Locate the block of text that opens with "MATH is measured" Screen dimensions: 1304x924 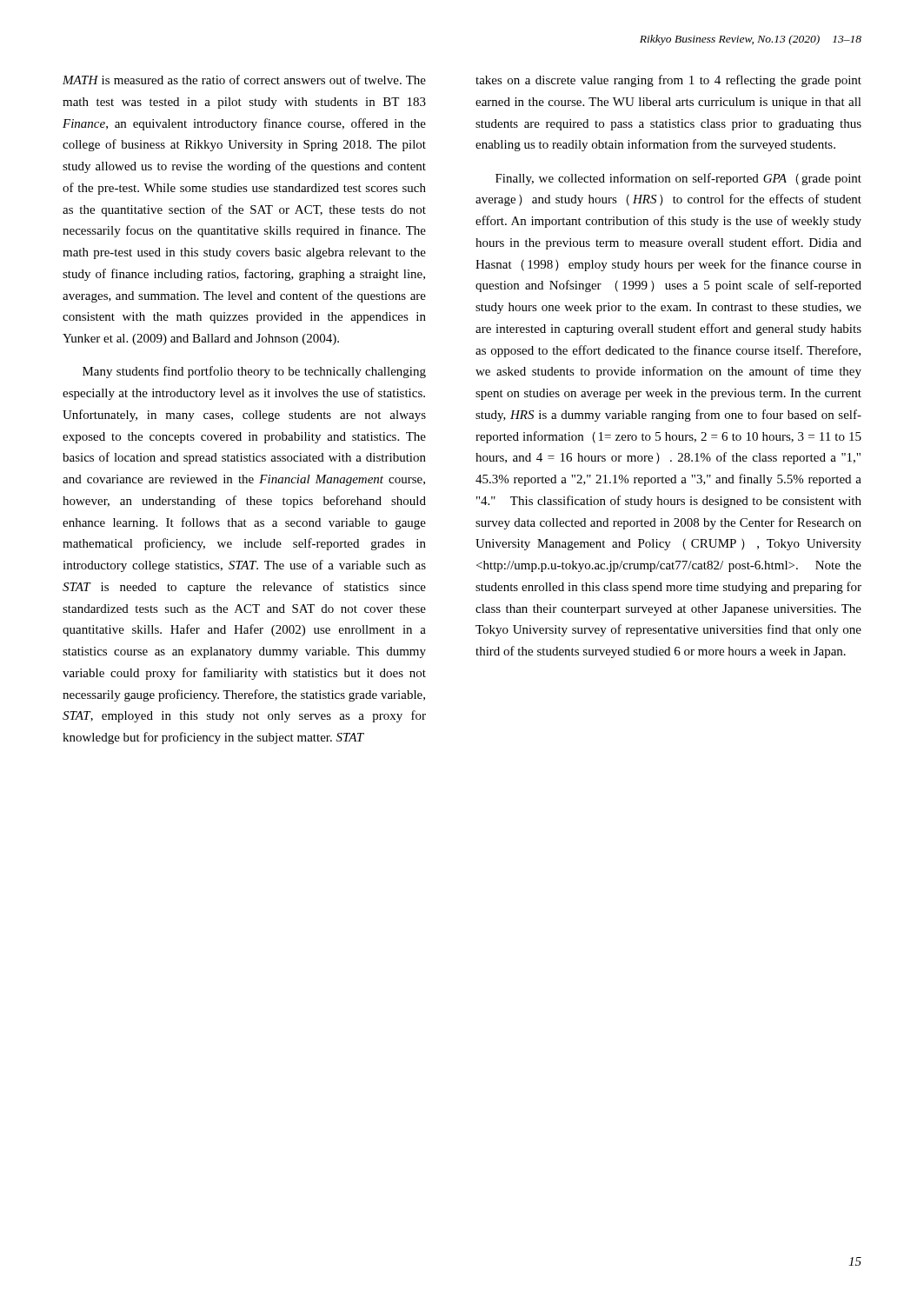(244, 409)
